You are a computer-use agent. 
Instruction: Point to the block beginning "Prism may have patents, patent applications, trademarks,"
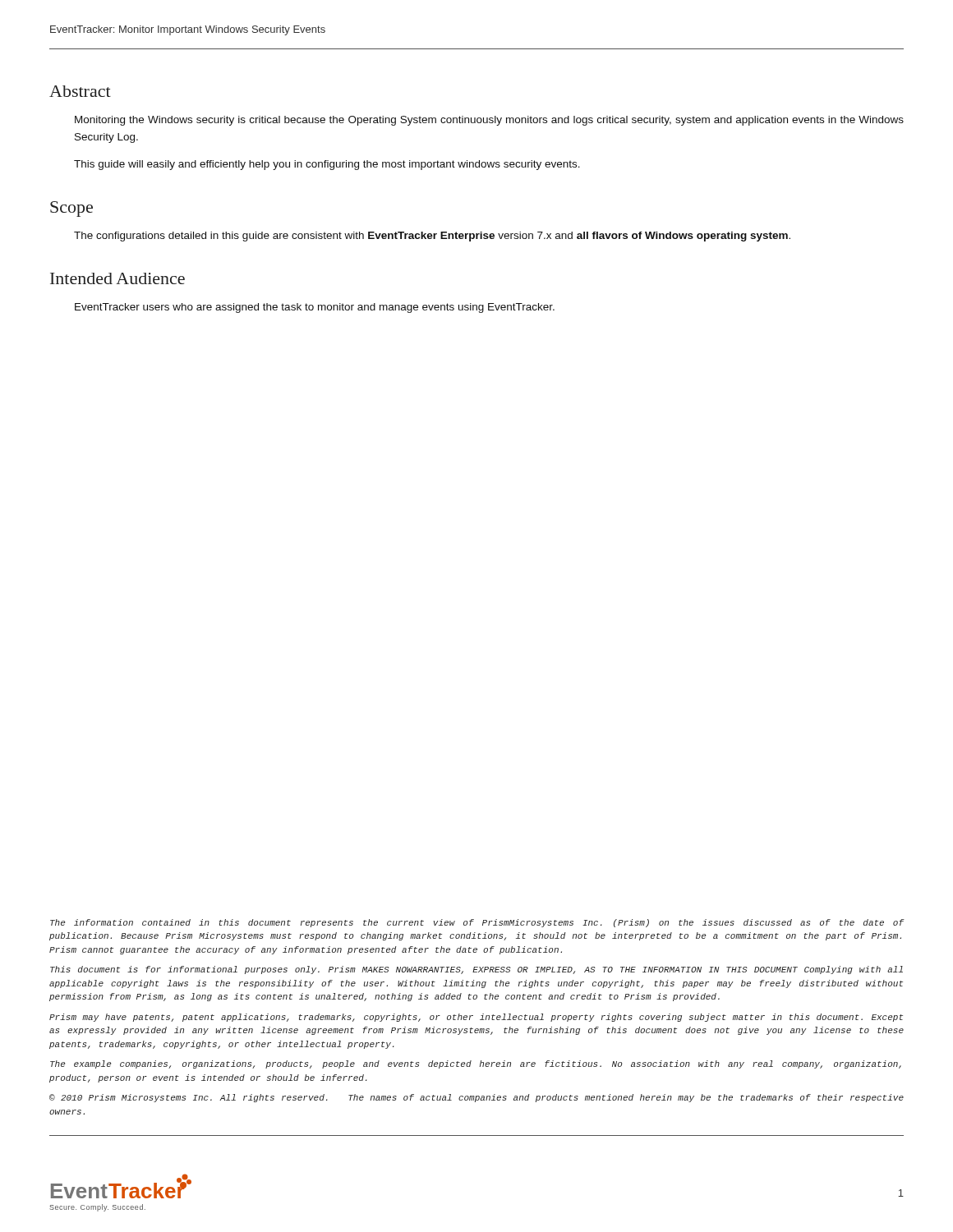[476, 1031]
